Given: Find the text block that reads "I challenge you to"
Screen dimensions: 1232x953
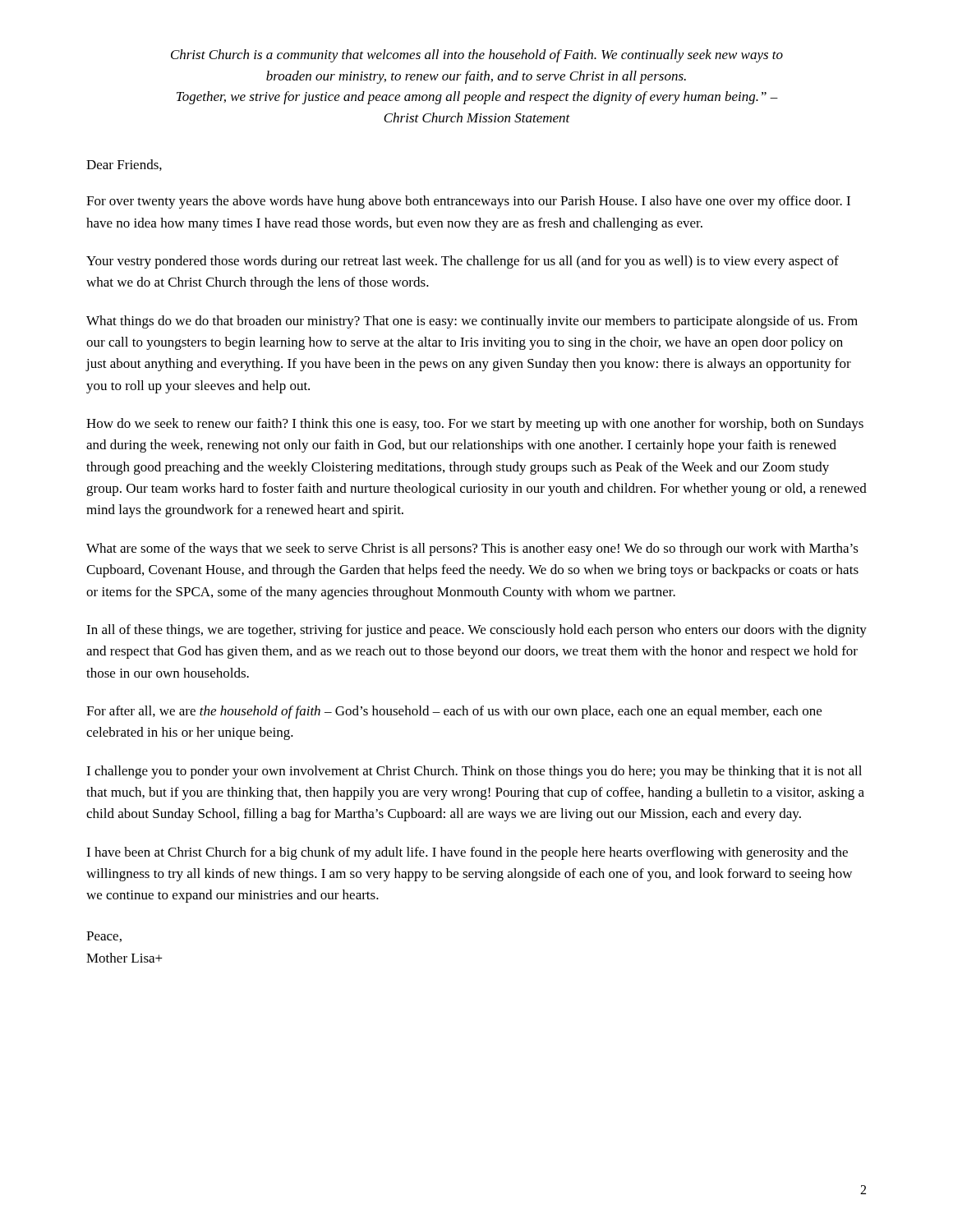Looking at the screenshot, I should (475, 792).
